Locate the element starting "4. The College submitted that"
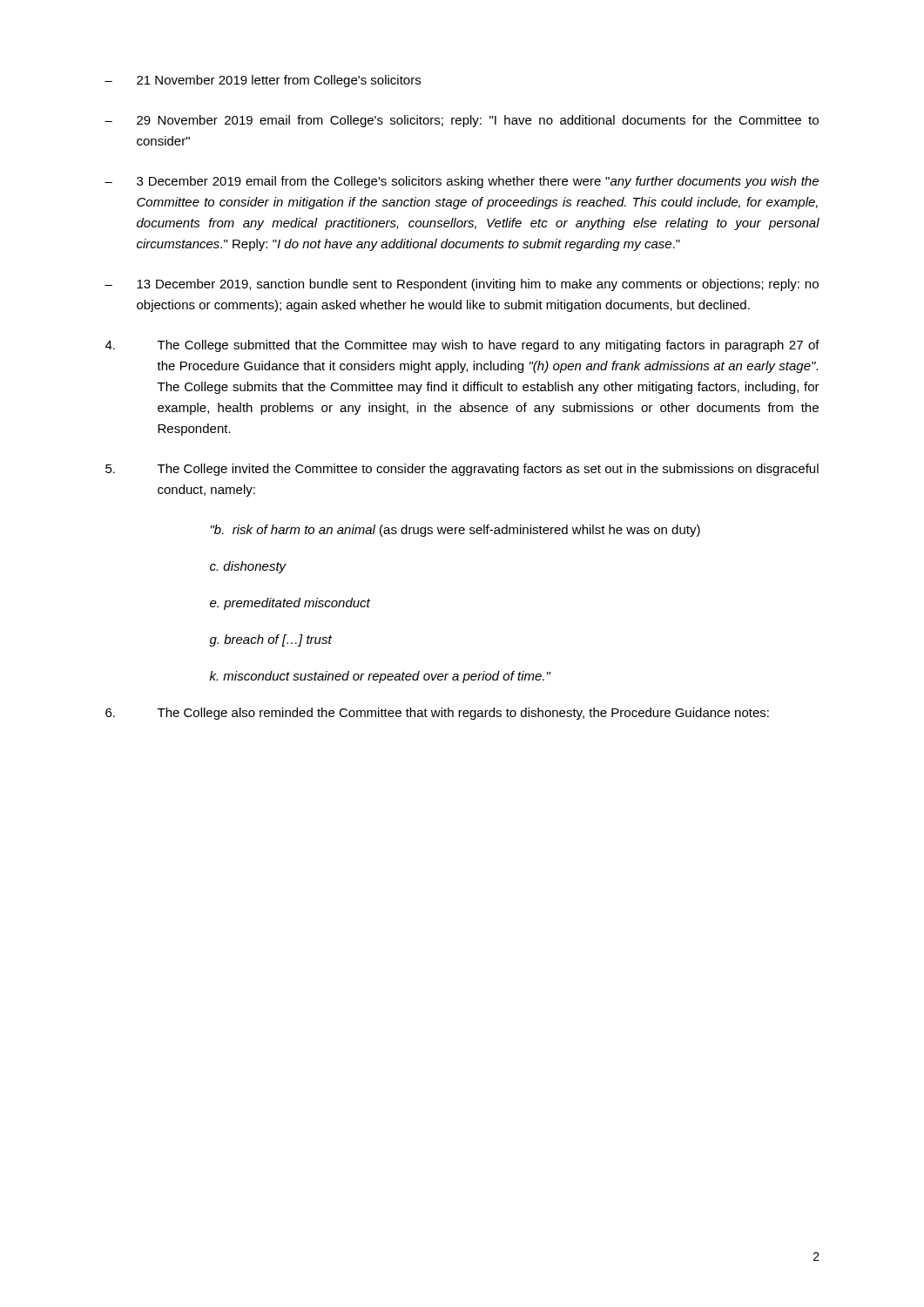The height and width of the screenshot is (1307, 924). [462, 387]
